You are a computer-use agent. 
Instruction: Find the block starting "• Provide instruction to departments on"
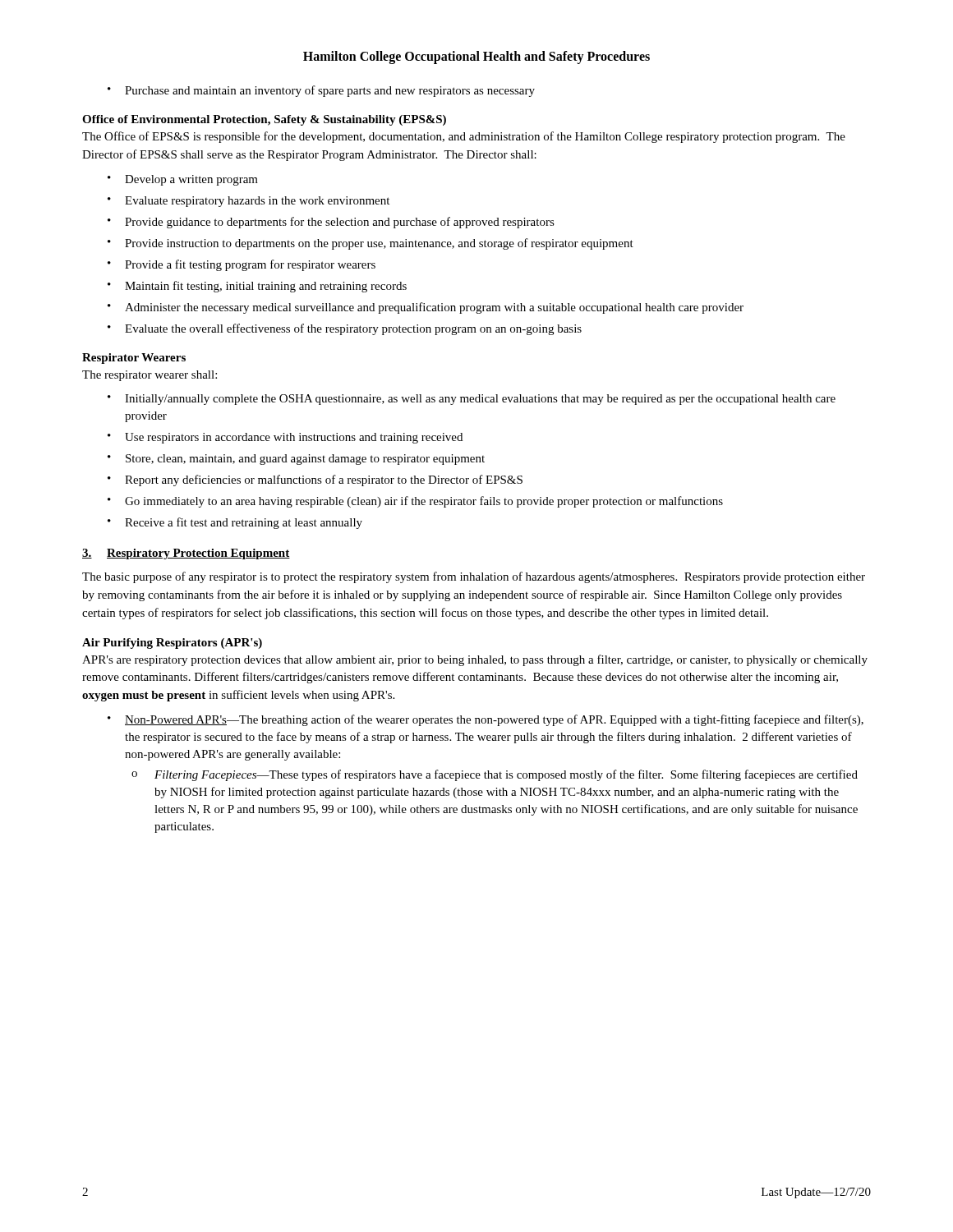click(x=489, y=243)
